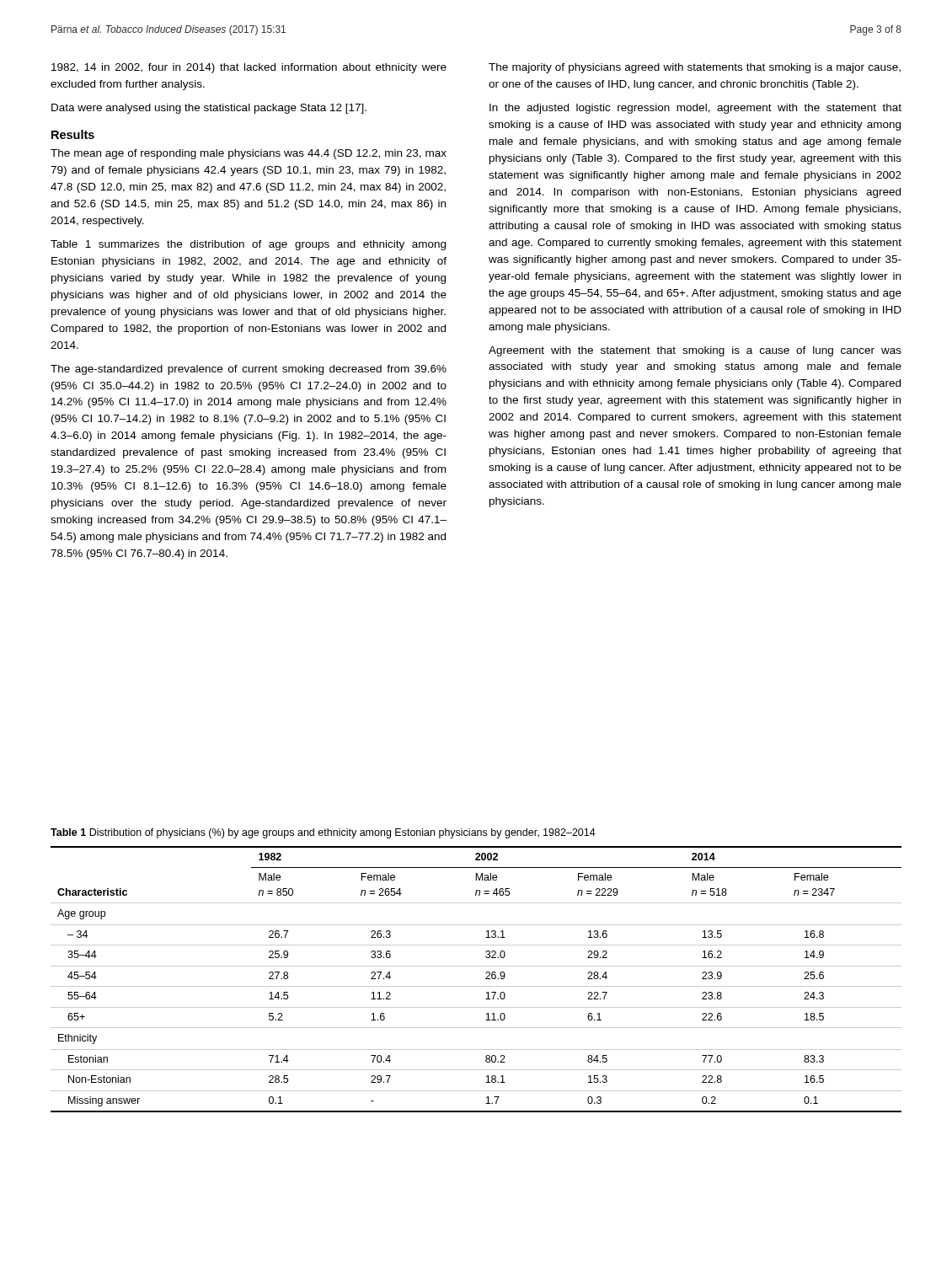The height and width of the screenshot is (1264, 952).
Task: Select the caption containing "Table 1 Distribution of physicians (%) by age"
Action: pyautogui.click(x=323, y=833)
